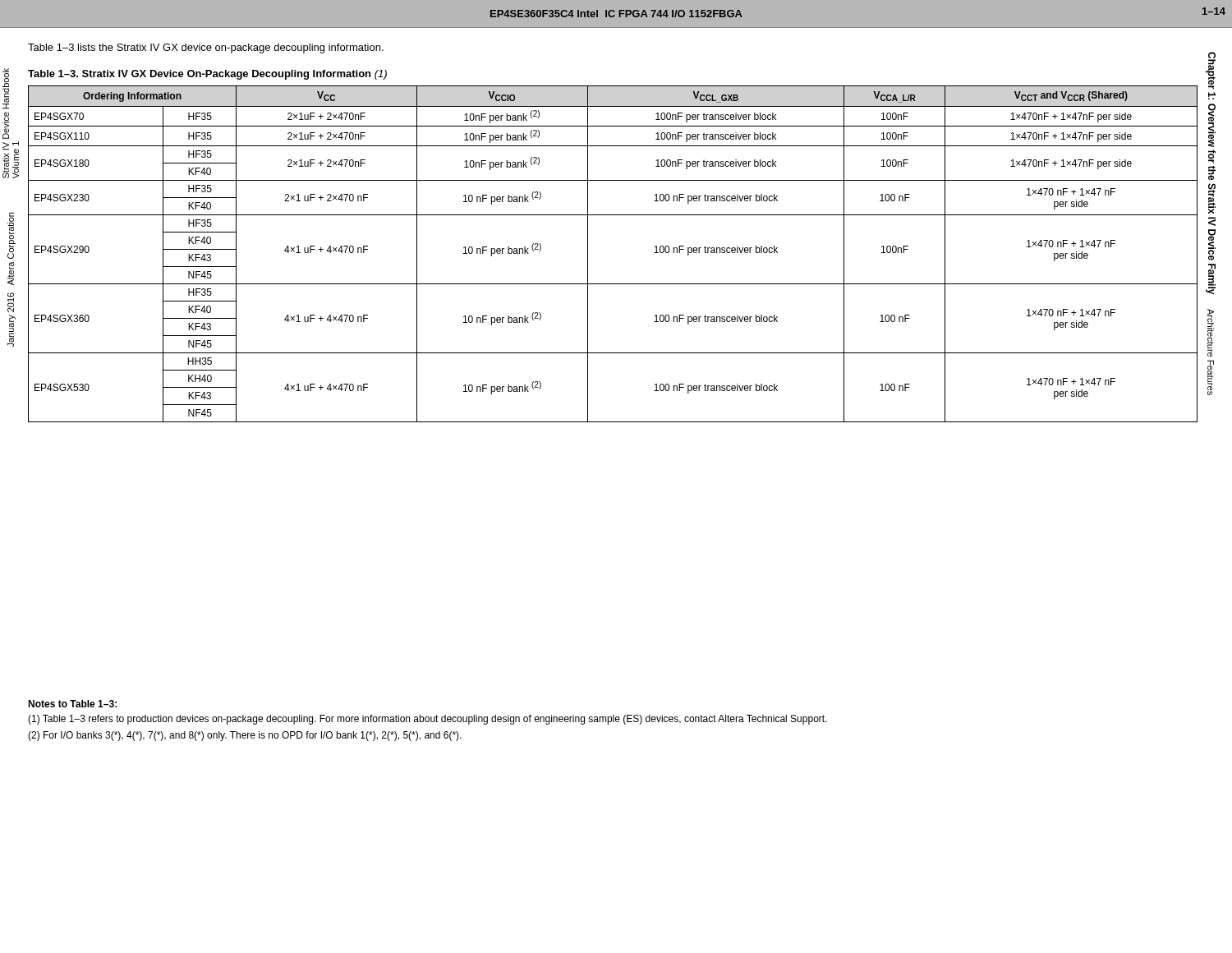Locate the text block starting "Notes to Table 1–3:"
The image size is (1232, 953).
coord(73,704)
